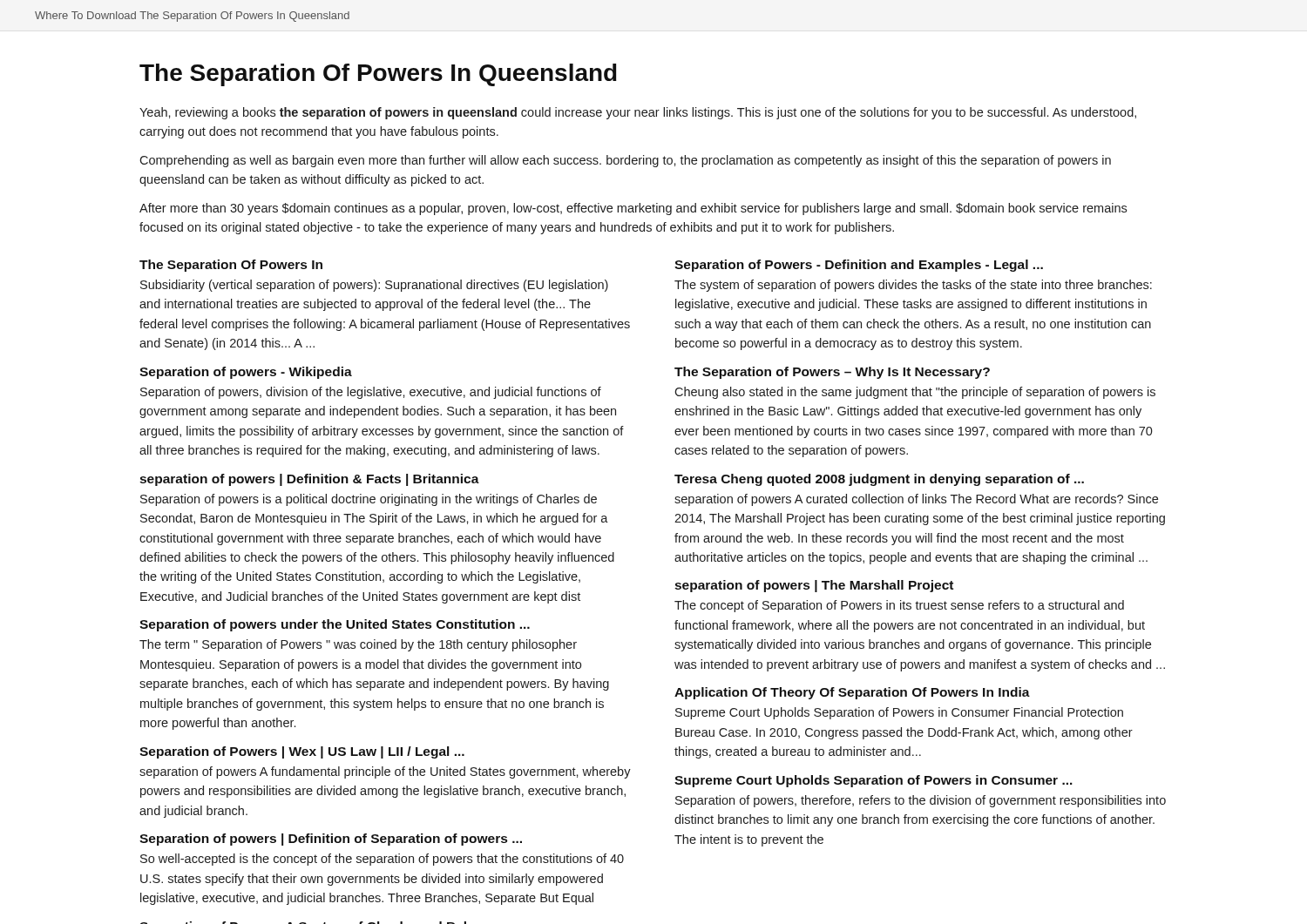Where is the section header that starts "Separation of powers |"?
Image resolution: width=1307 pixels, height=924 pixels.
click(331, 838)
